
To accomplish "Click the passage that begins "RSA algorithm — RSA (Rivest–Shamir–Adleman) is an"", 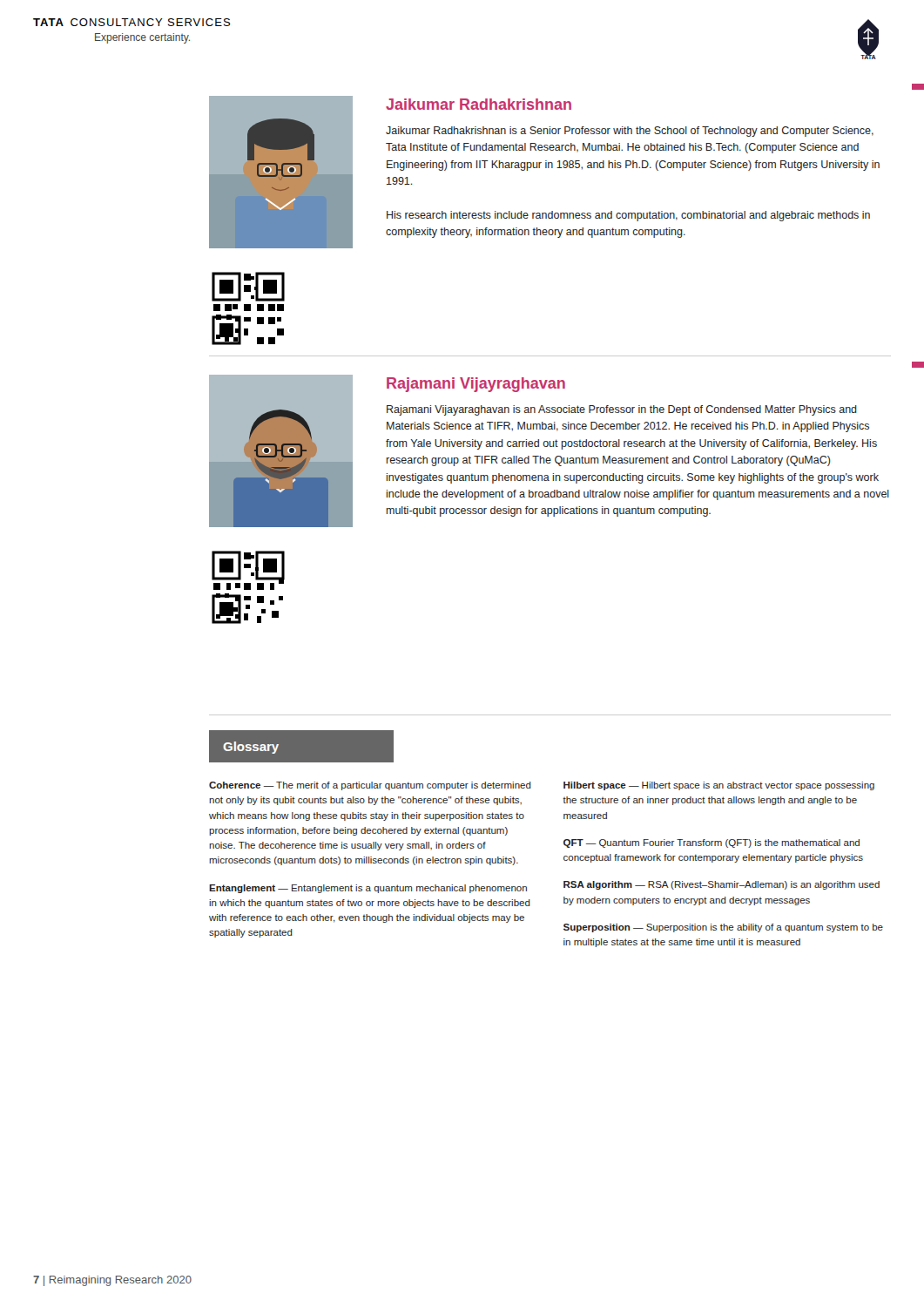I will 721,892.
